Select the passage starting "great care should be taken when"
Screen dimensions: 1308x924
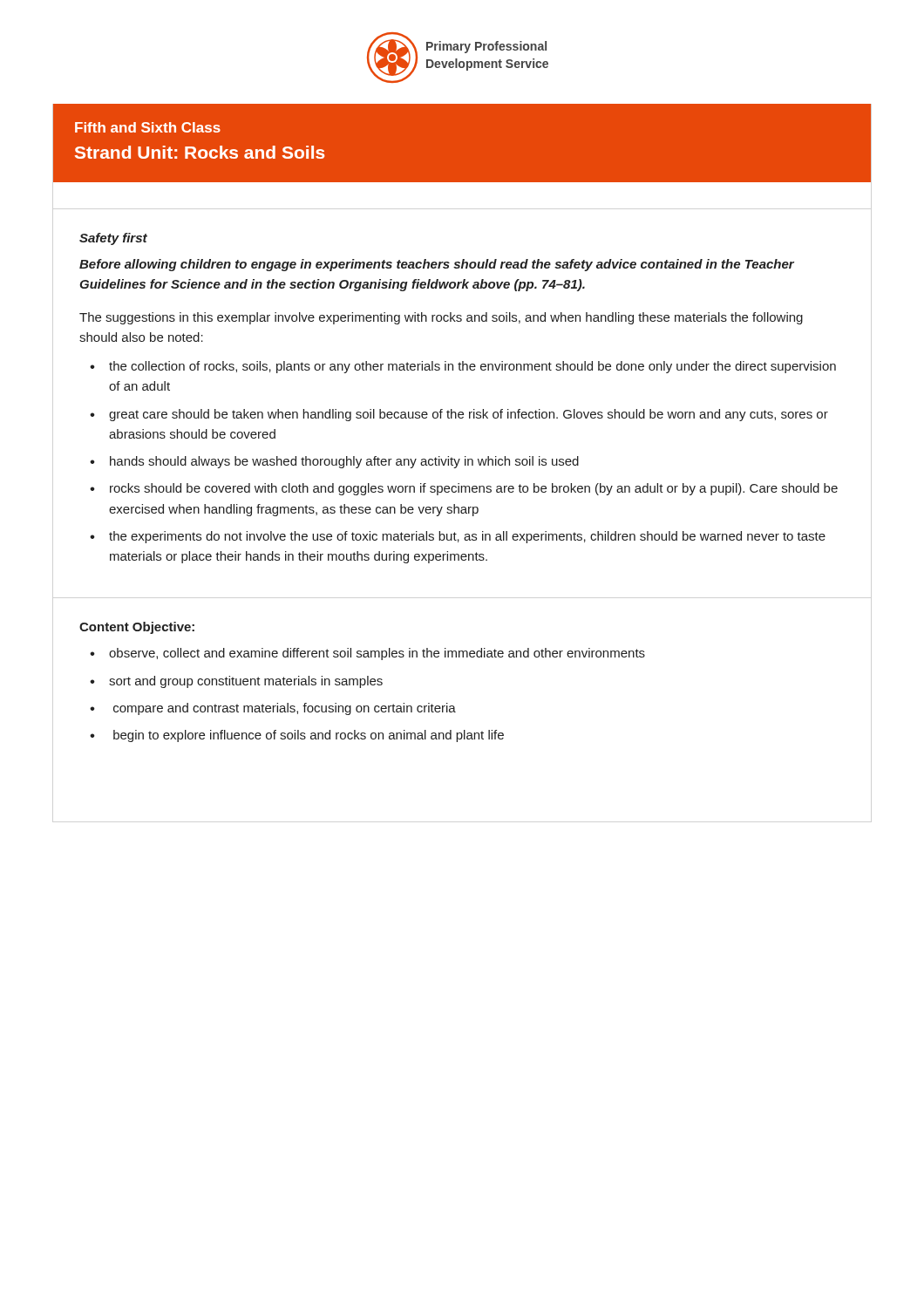point(468,423)
